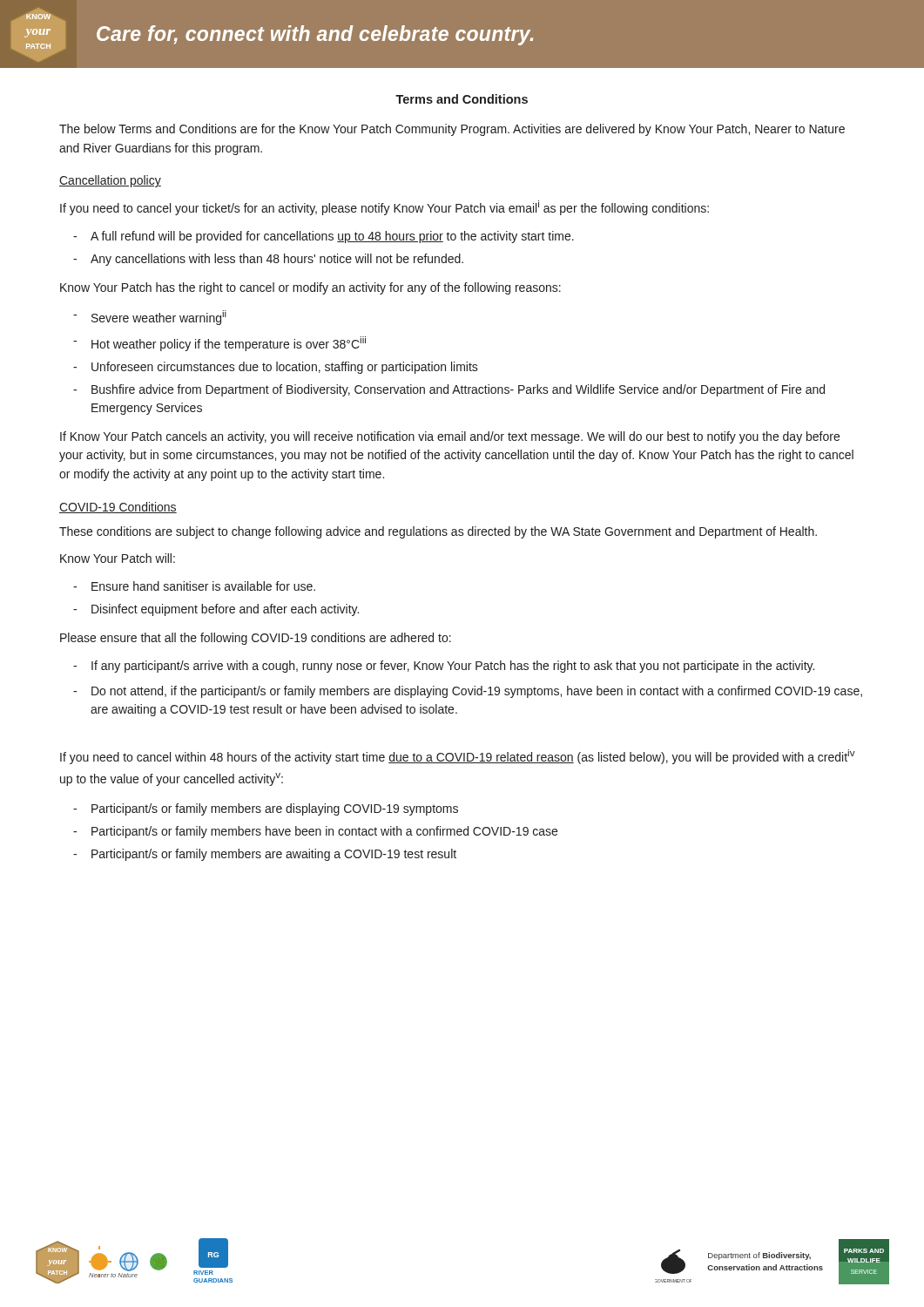Screen dimensions: 1307x924
Task: Select the block starting "Cancellation policy"
Action: pyautogui.click(x=110, y=181)
